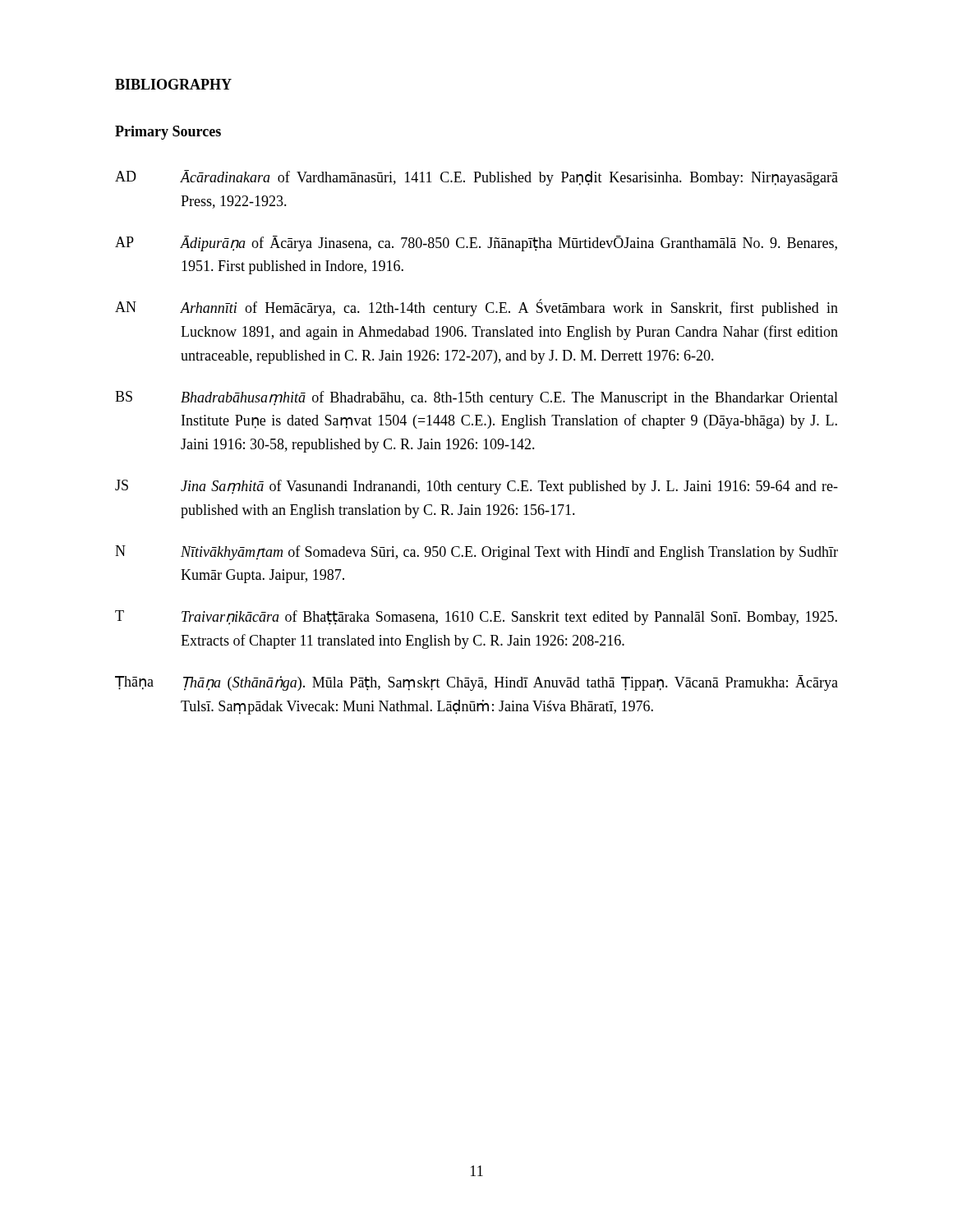The height and width of the screenshot is (1232, 953).
Task: Find the block on this page that starts "AP Ādipurāṇa of Ācārya Jinasena,"
Action: pyautogui.click(x=476, y=255)
